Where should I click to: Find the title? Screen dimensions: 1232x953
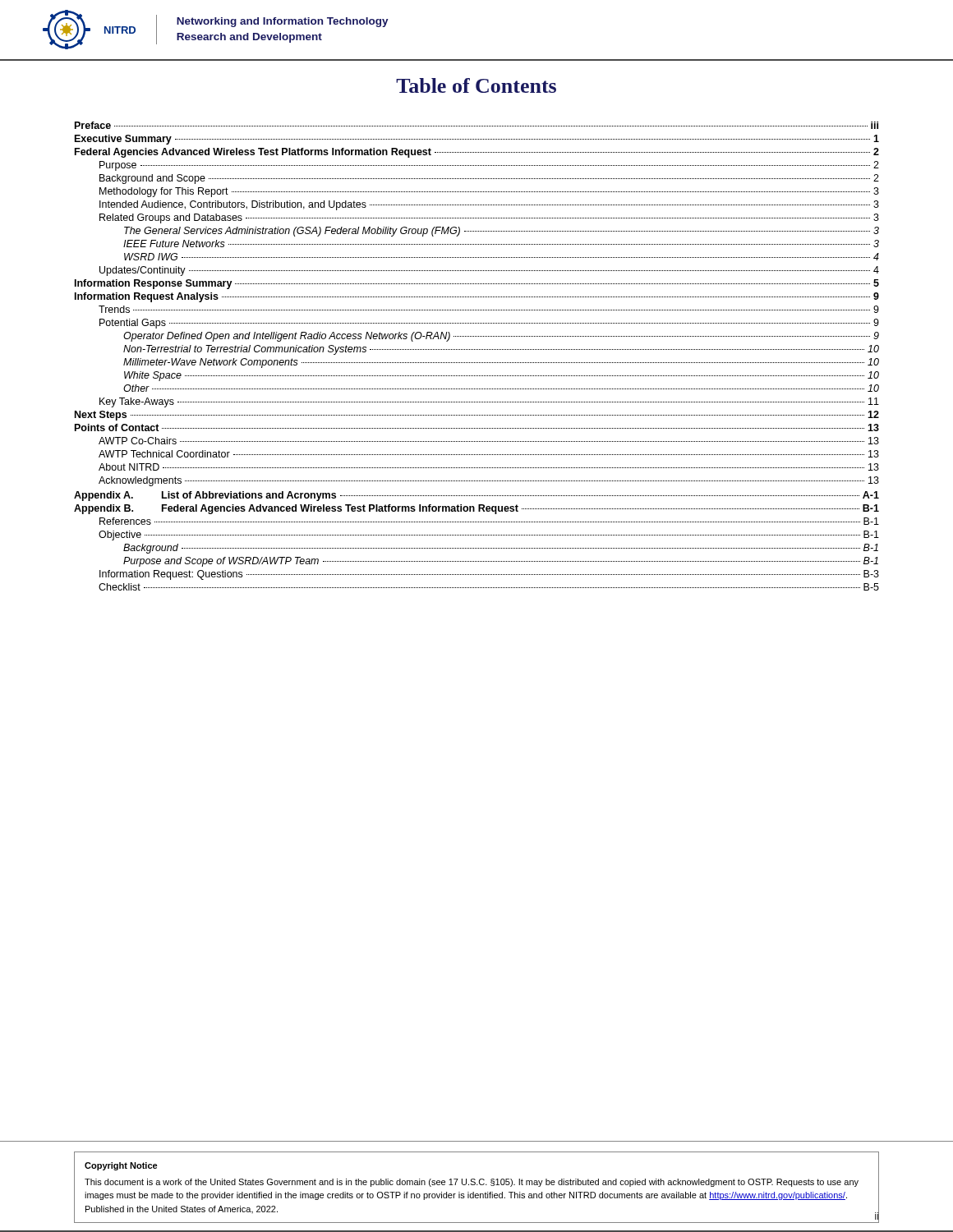click(x=476, y=86)
